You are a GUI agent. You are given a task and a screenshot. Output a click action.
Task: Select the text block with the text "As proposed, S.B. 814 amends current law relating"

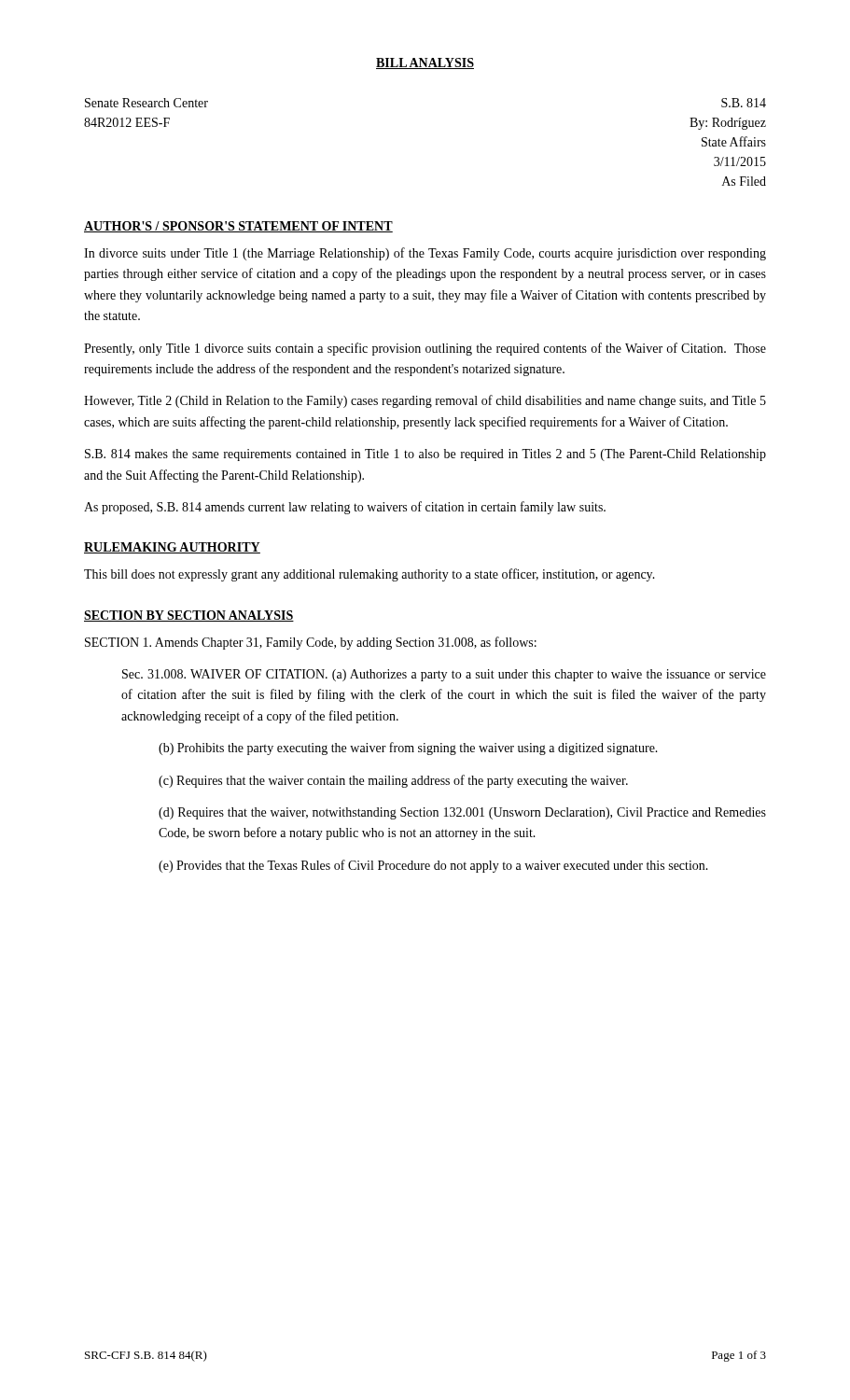345,507
